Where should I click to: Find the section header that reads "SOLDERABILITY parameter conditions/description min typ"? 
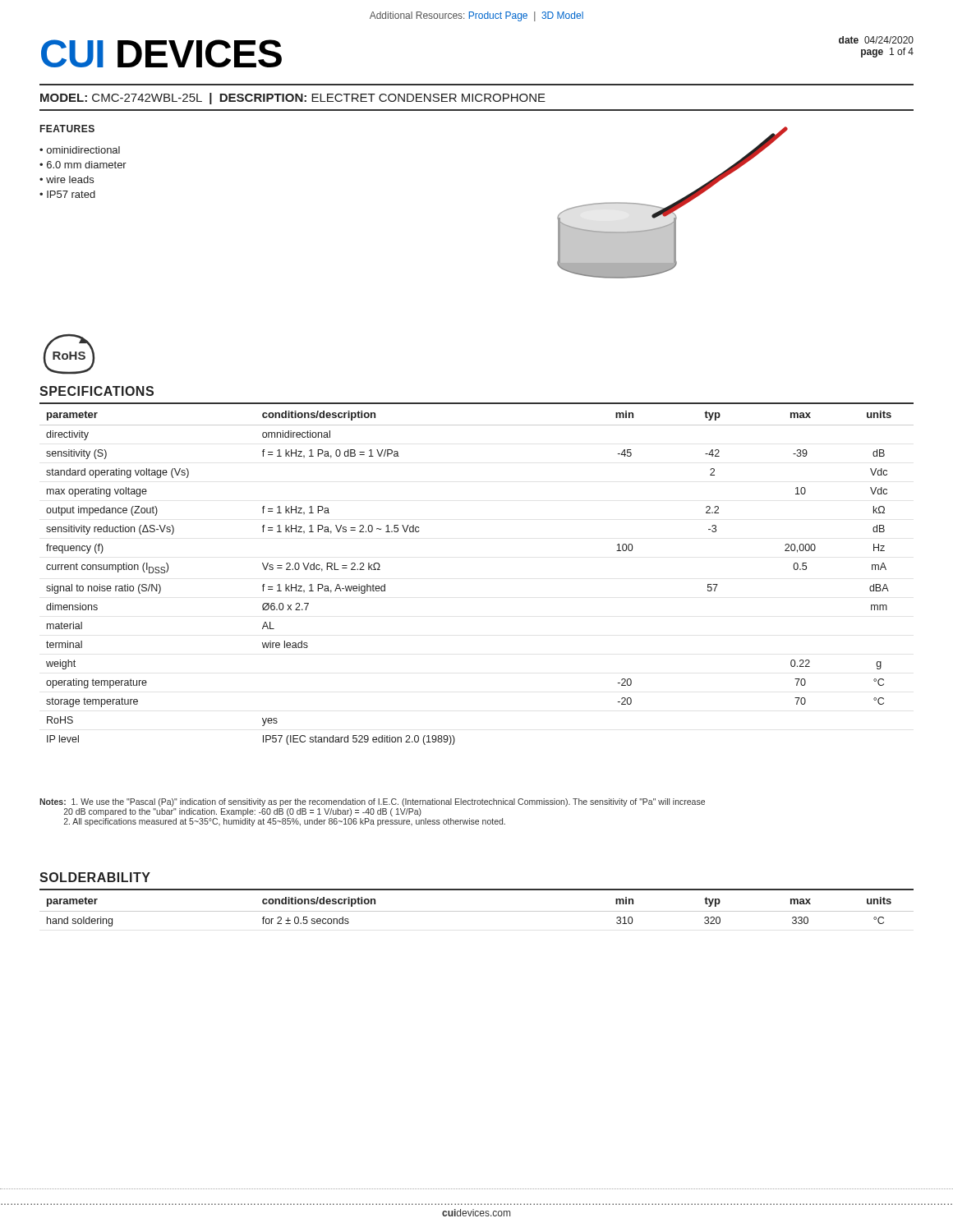pos(476,901)
